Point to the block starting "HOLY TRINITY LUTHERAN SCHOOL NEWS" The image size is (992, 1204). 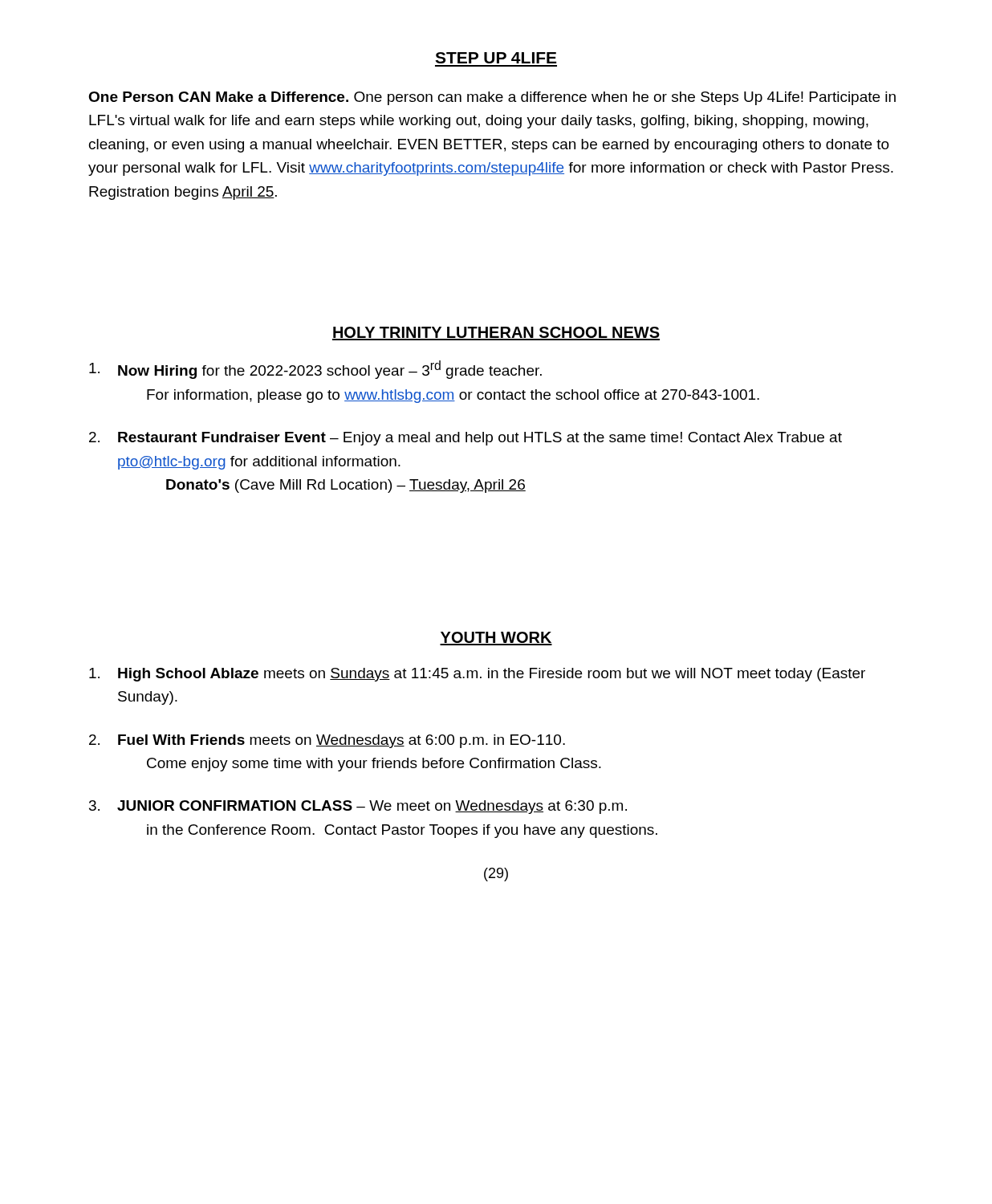(496, 332)
